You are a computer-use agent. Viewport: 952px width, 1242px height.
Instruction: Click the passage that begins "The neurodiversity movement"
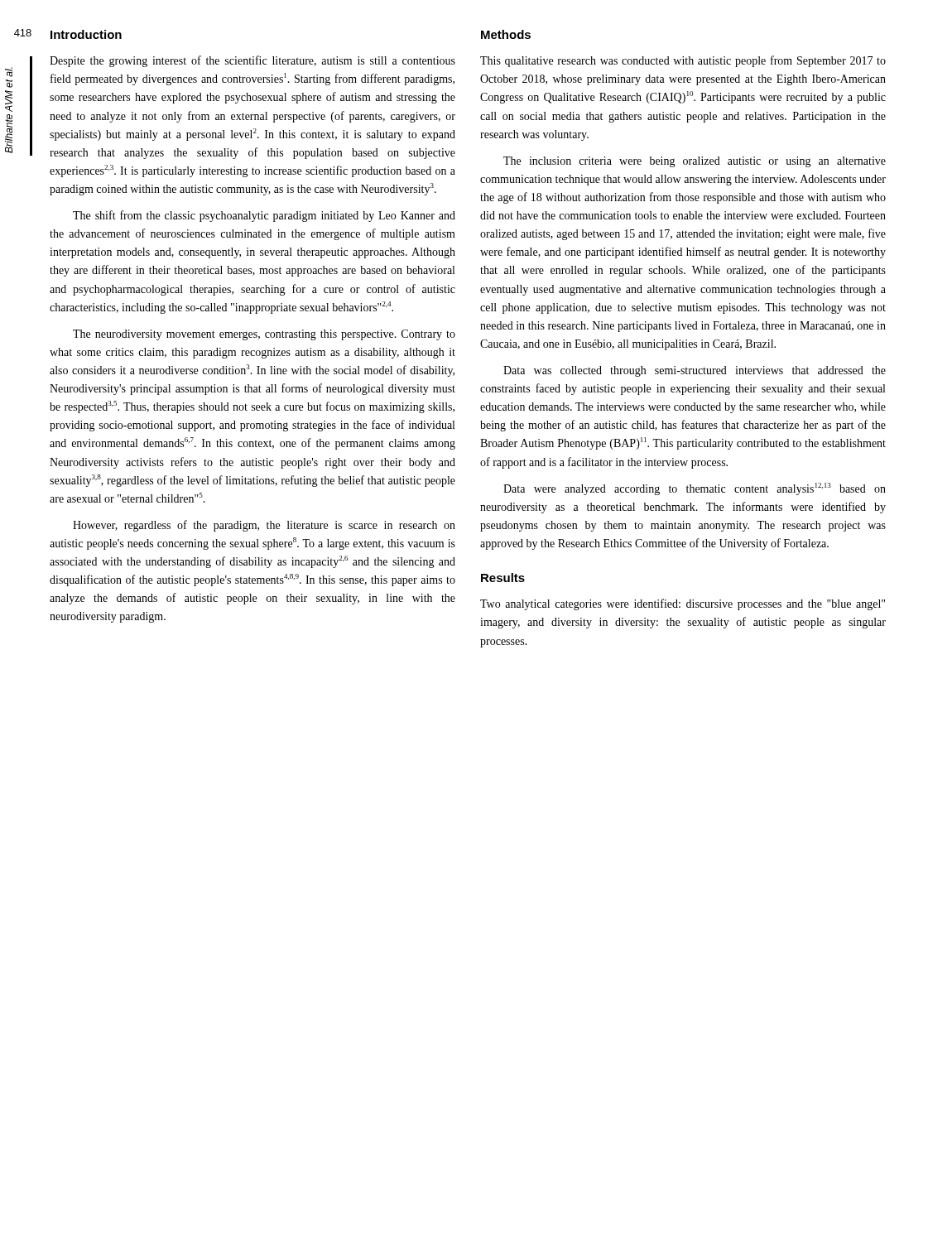coord(253,416)
